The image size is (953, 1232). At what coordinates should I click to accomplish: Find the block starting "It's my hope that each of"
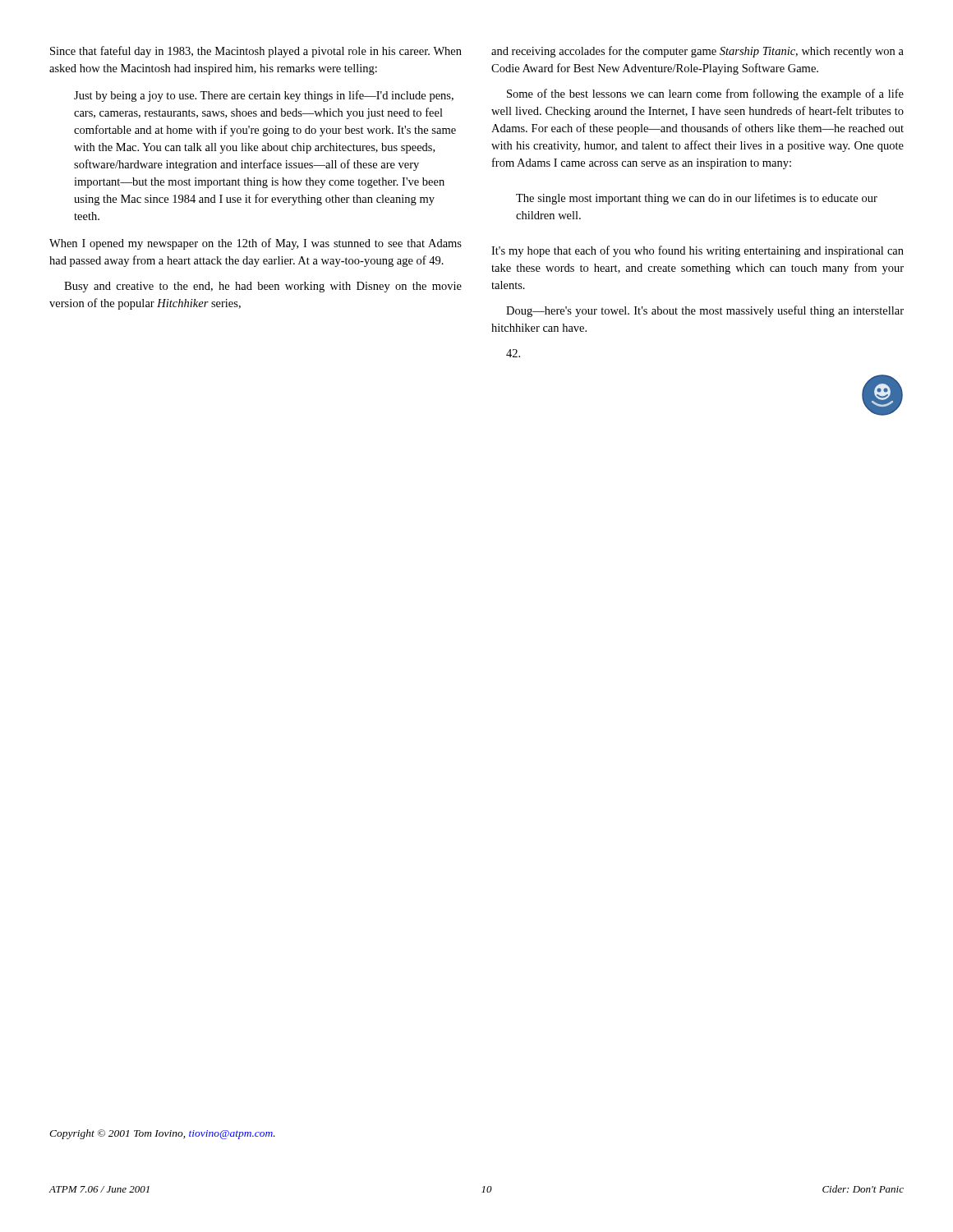pyautogui.click(x=698, y=302)
